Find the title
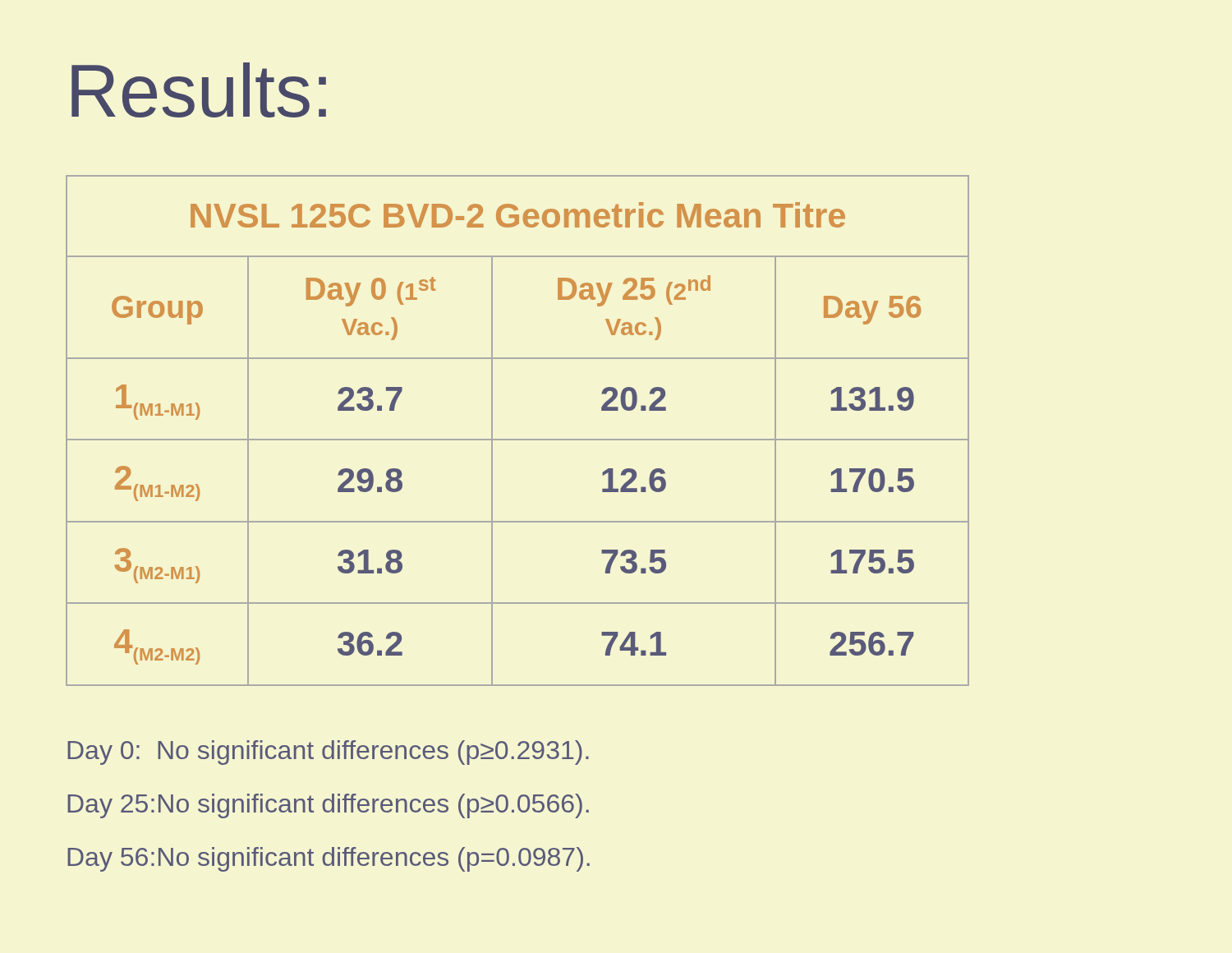Screen dimensions: 953x1232 (616, 92)
